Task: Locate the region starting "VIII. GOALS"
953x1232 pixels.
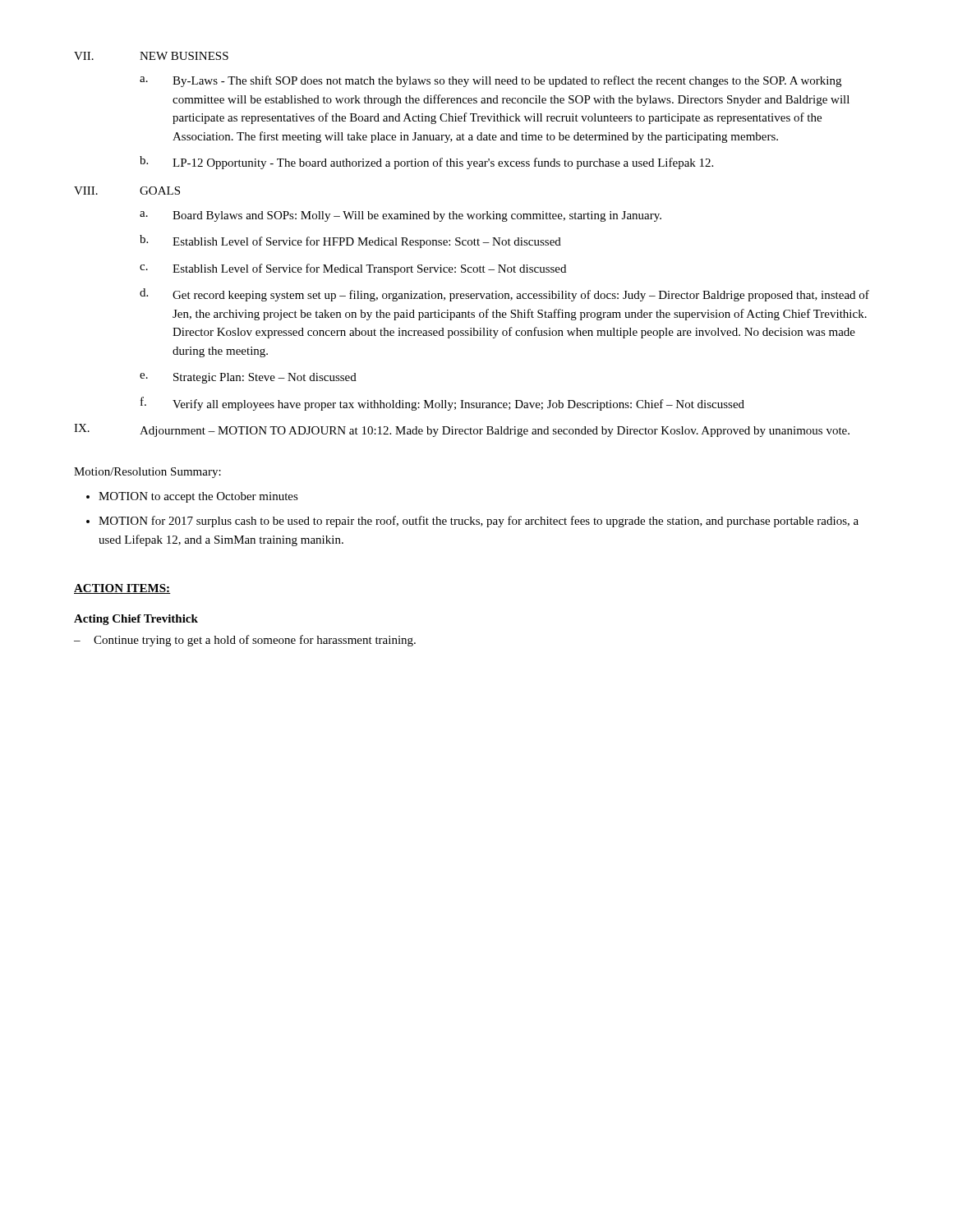Action: pyautogui.click(x=88, y=190)
